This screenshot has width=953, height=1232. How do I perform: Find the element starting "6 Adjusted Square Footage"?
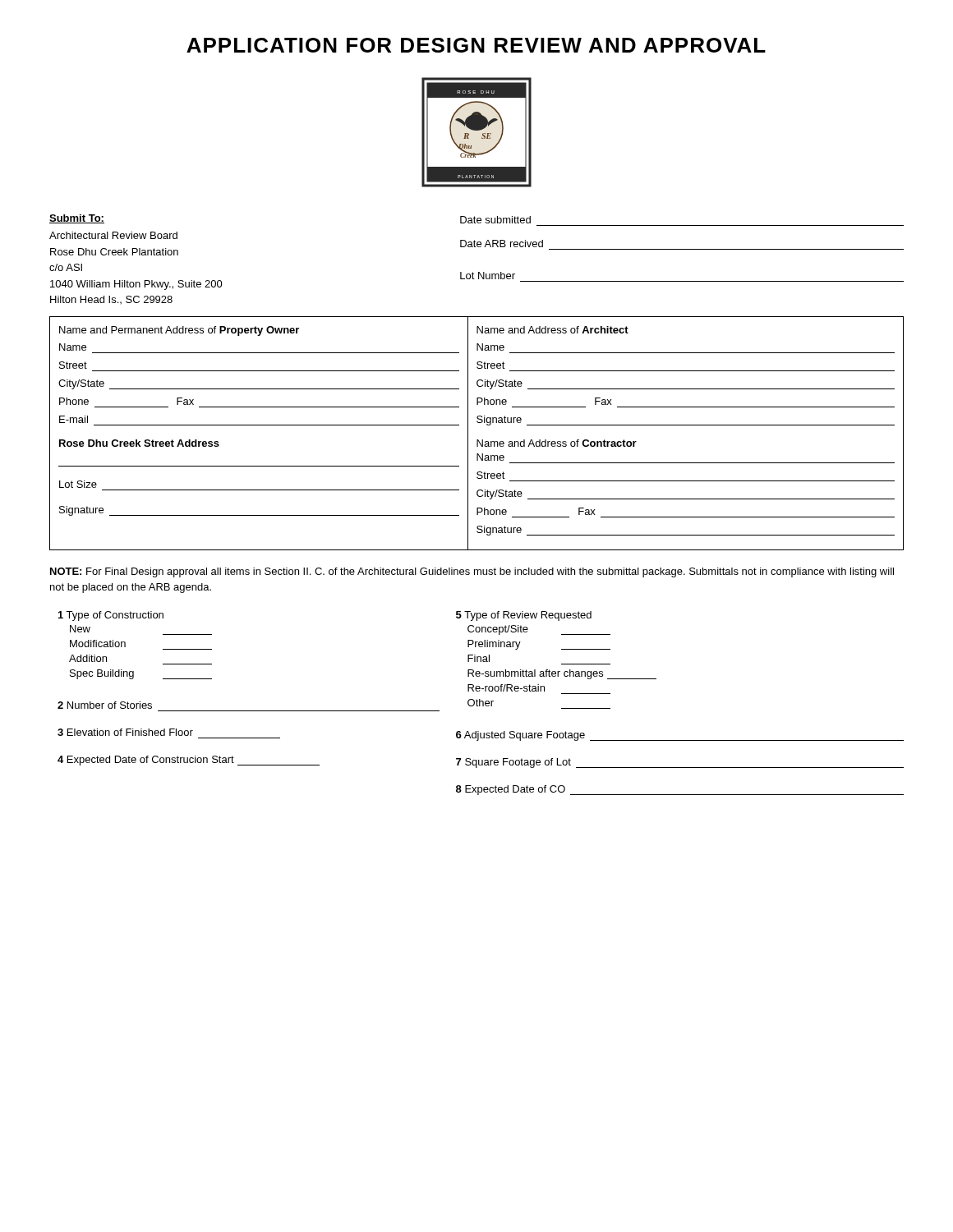click(680, 734)
